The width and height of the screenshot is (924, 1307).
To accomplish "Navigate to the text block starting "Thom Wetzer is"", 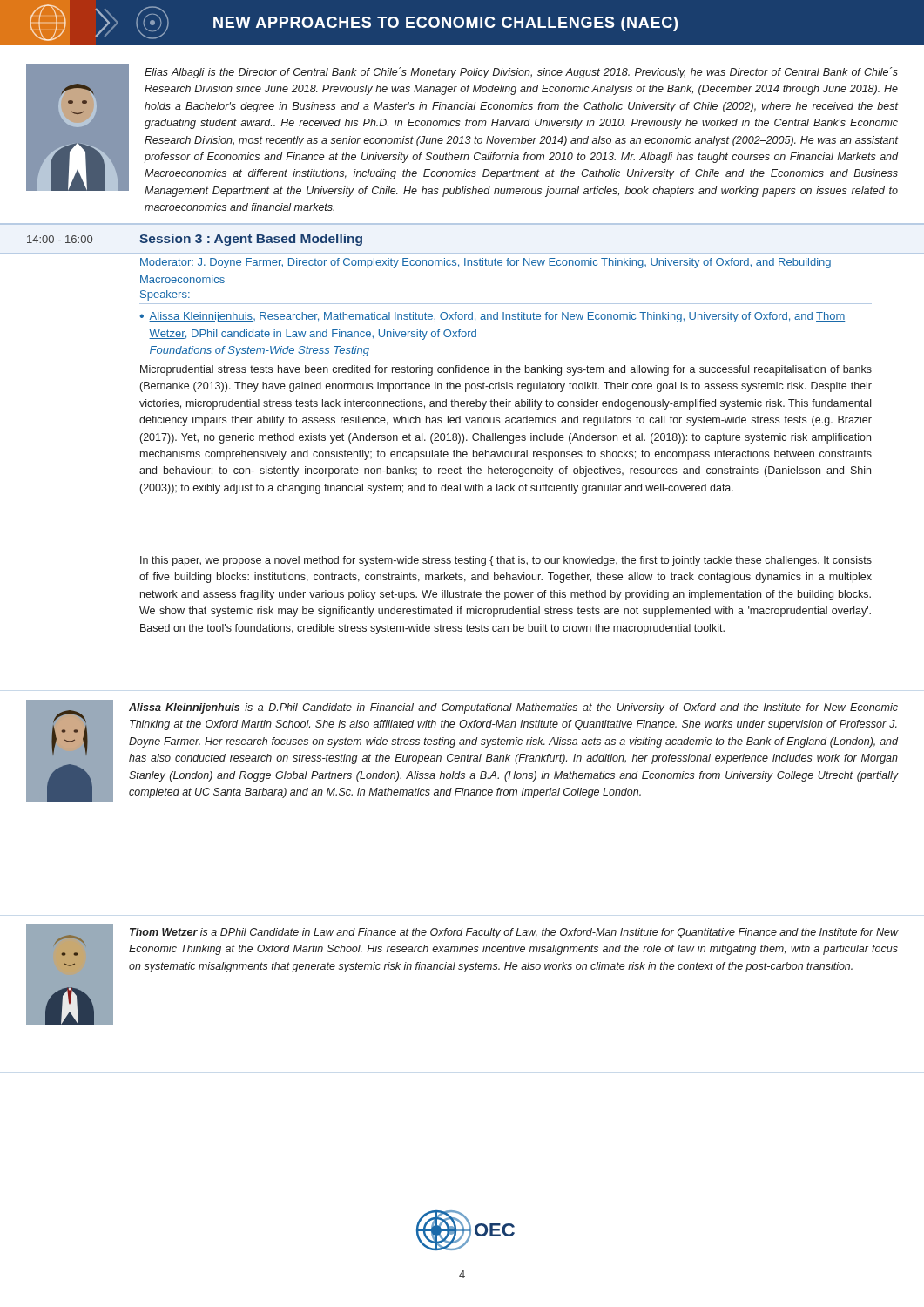I will coord(513,949).
